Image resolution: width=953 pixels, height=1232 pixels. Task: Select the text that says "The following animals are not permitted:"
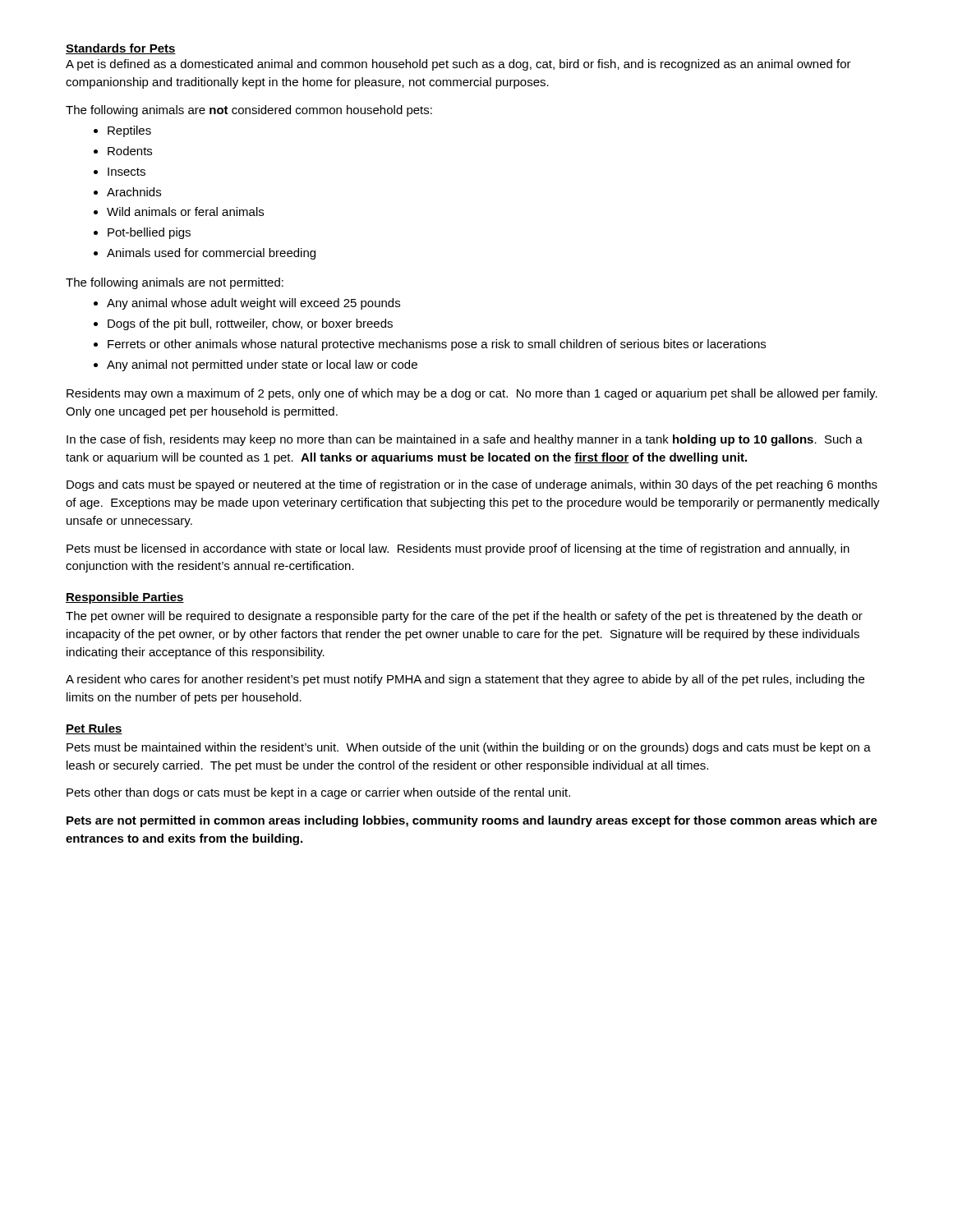coord(175,282)
